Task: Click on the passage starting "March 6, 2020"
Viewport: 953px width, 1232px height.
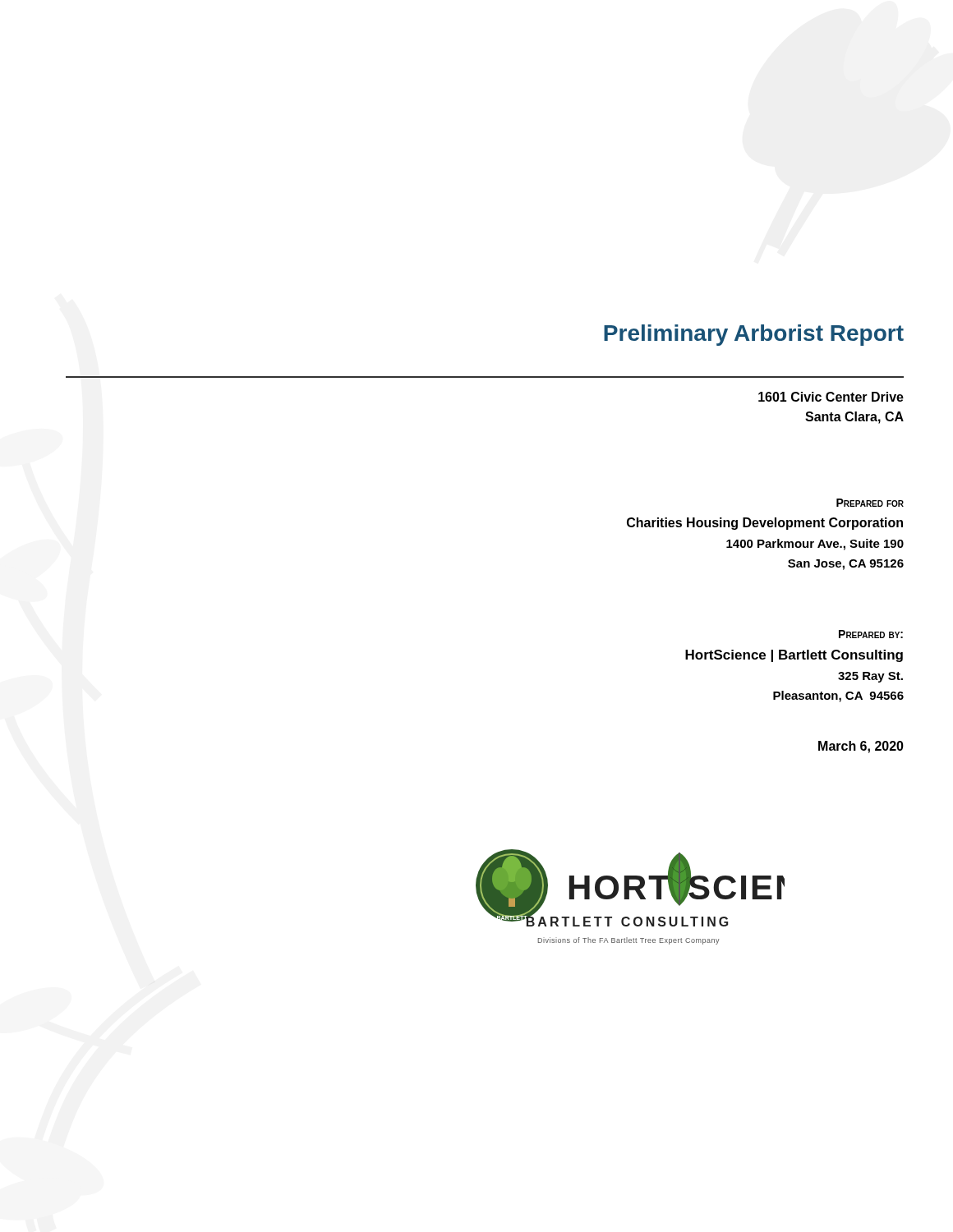Action: pyautogui.click(x=861, y=746)
